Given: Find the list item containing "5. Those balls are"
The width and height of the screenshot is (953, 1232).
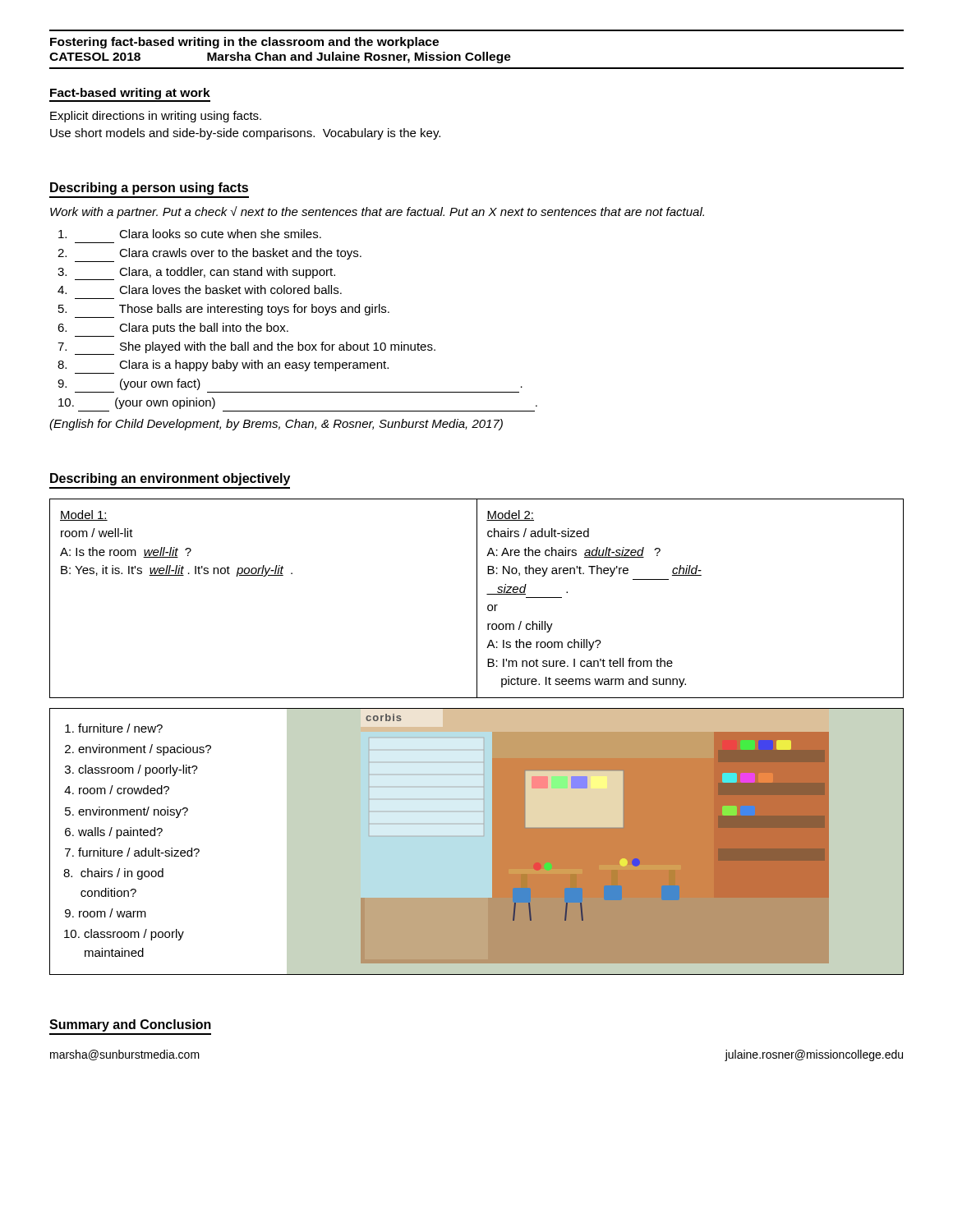Looking at the screenshot, I should click(224, 310).
